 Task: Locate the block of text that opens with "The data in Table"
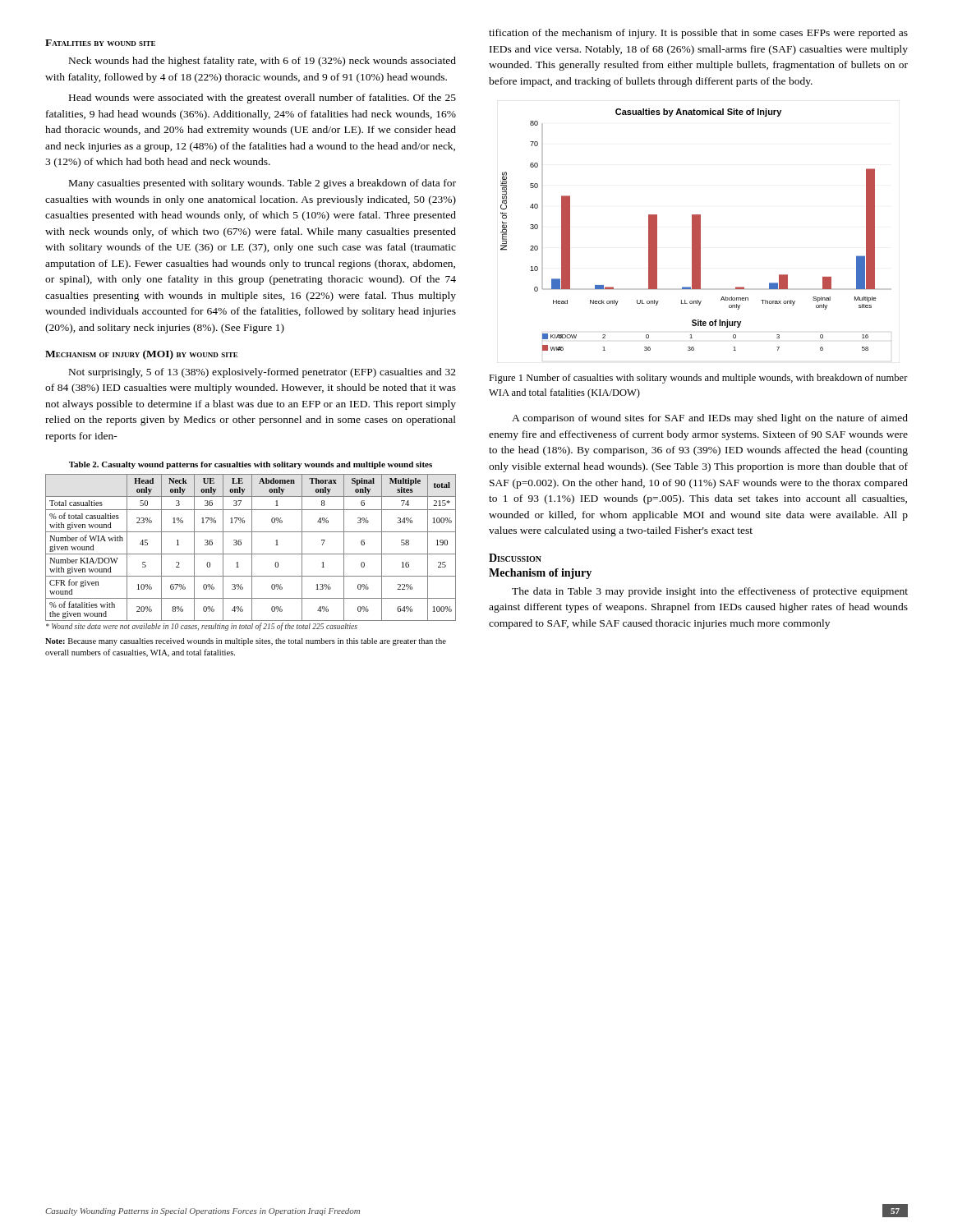click(698, 607)
